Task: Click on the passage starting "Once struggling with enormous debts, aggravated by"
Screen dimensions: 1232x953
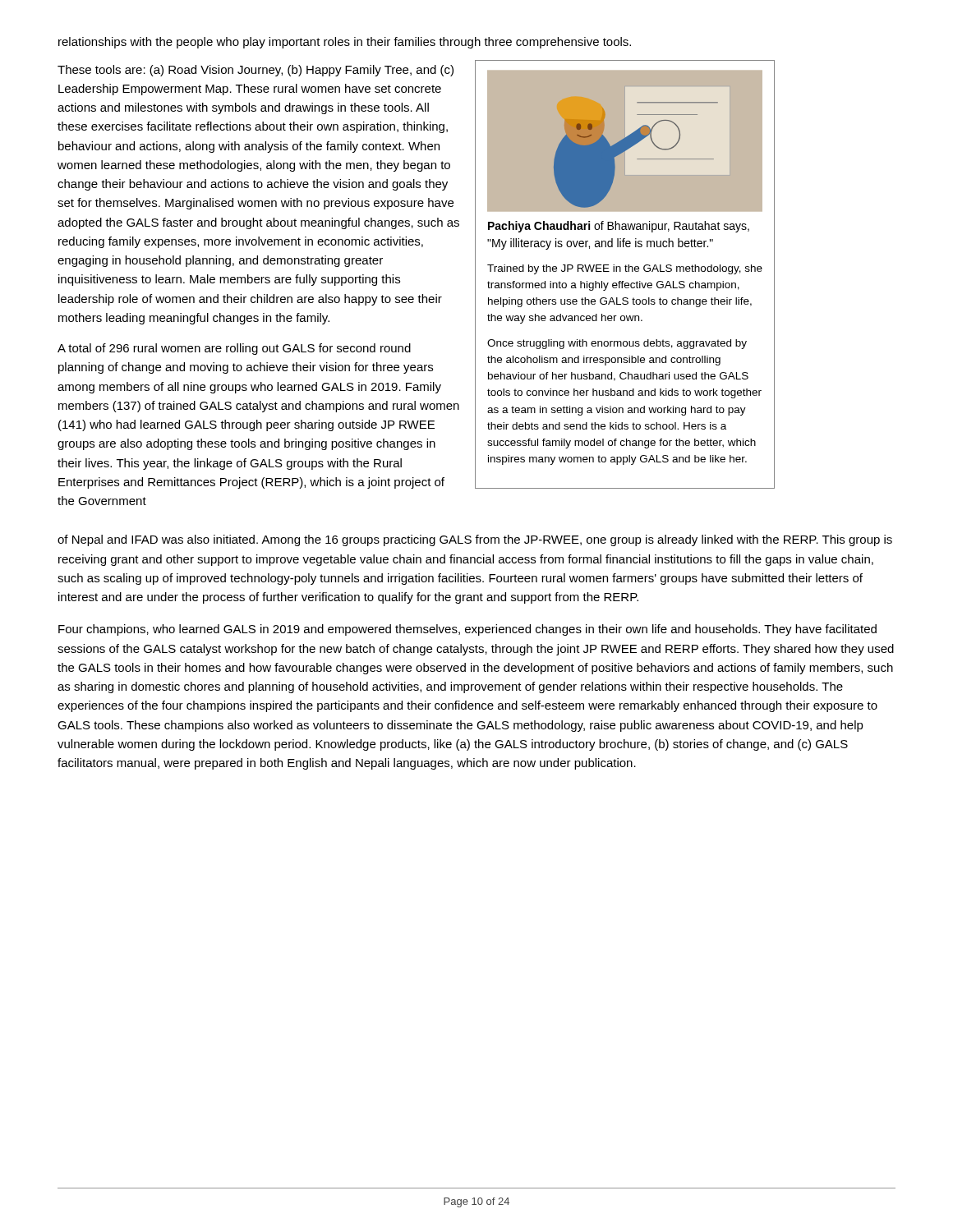Action: tap(625, 401)
